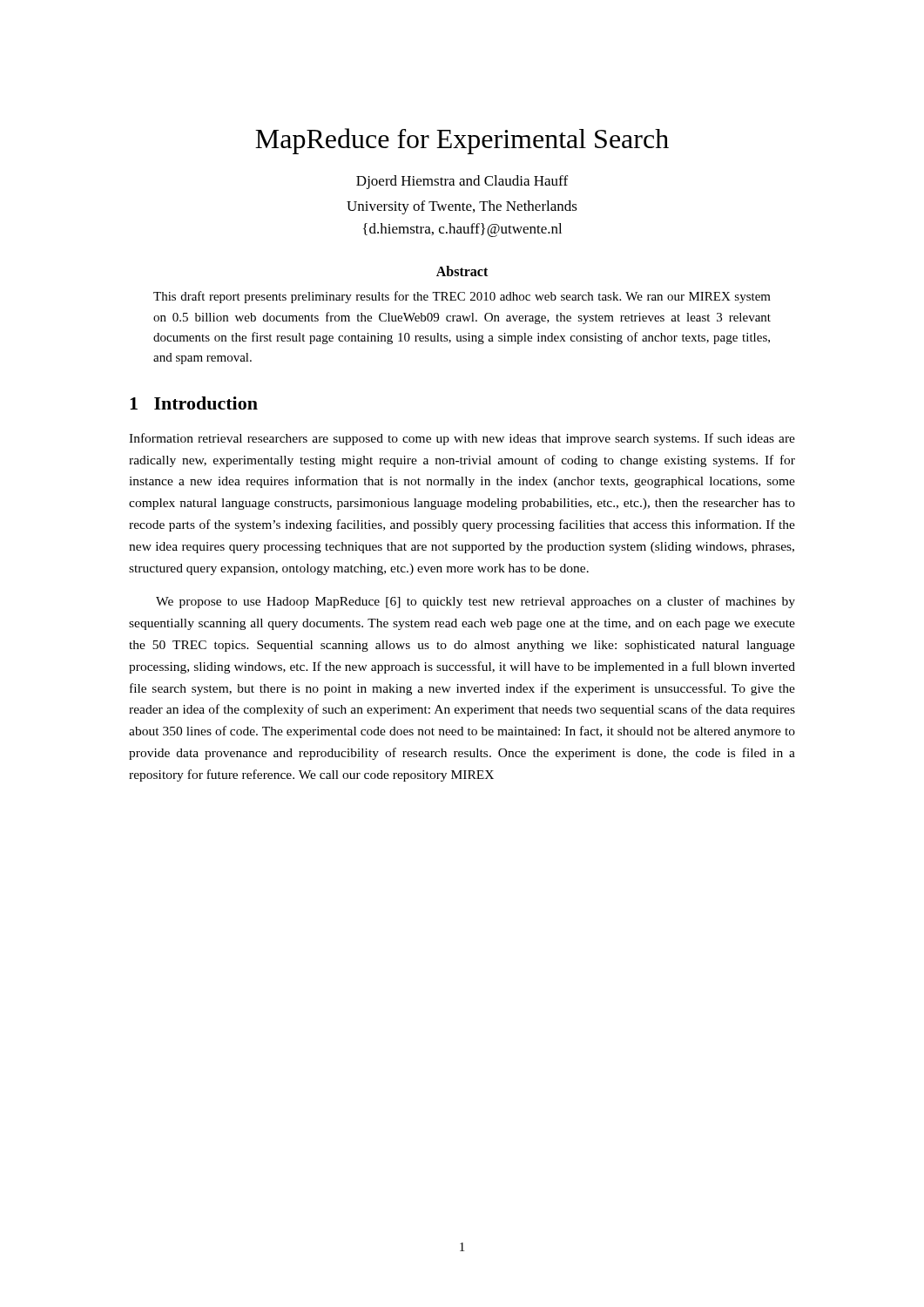Image resolution: width=924 pixels, height=1307 pixels.
Task: Click on the section header that says "1 Introduction"
Action: click(x=193, y=403)
